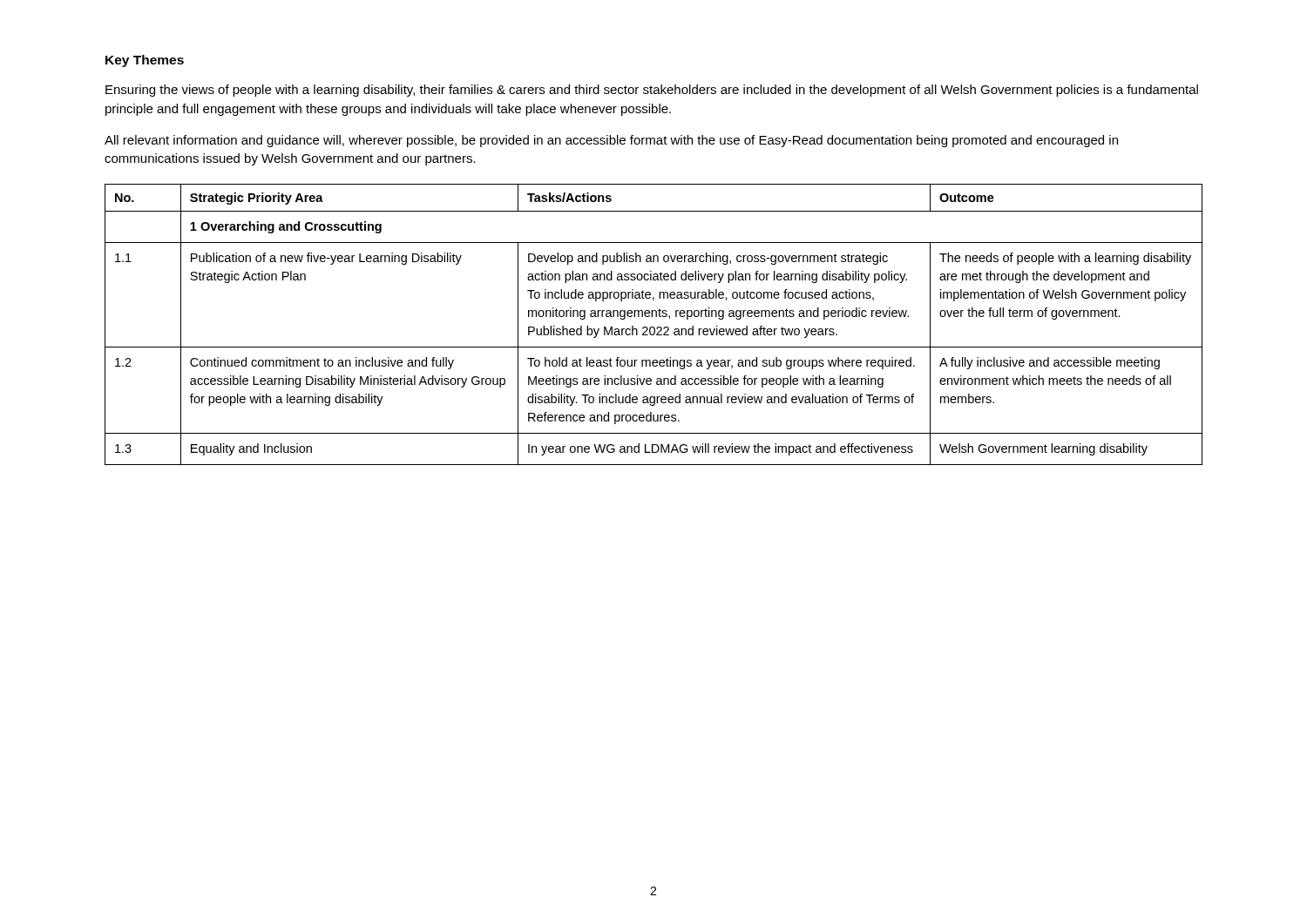Find the element starting "All relevant information"
The image size is (1307, 924).
pyautogui.click(x=612, y=149)
